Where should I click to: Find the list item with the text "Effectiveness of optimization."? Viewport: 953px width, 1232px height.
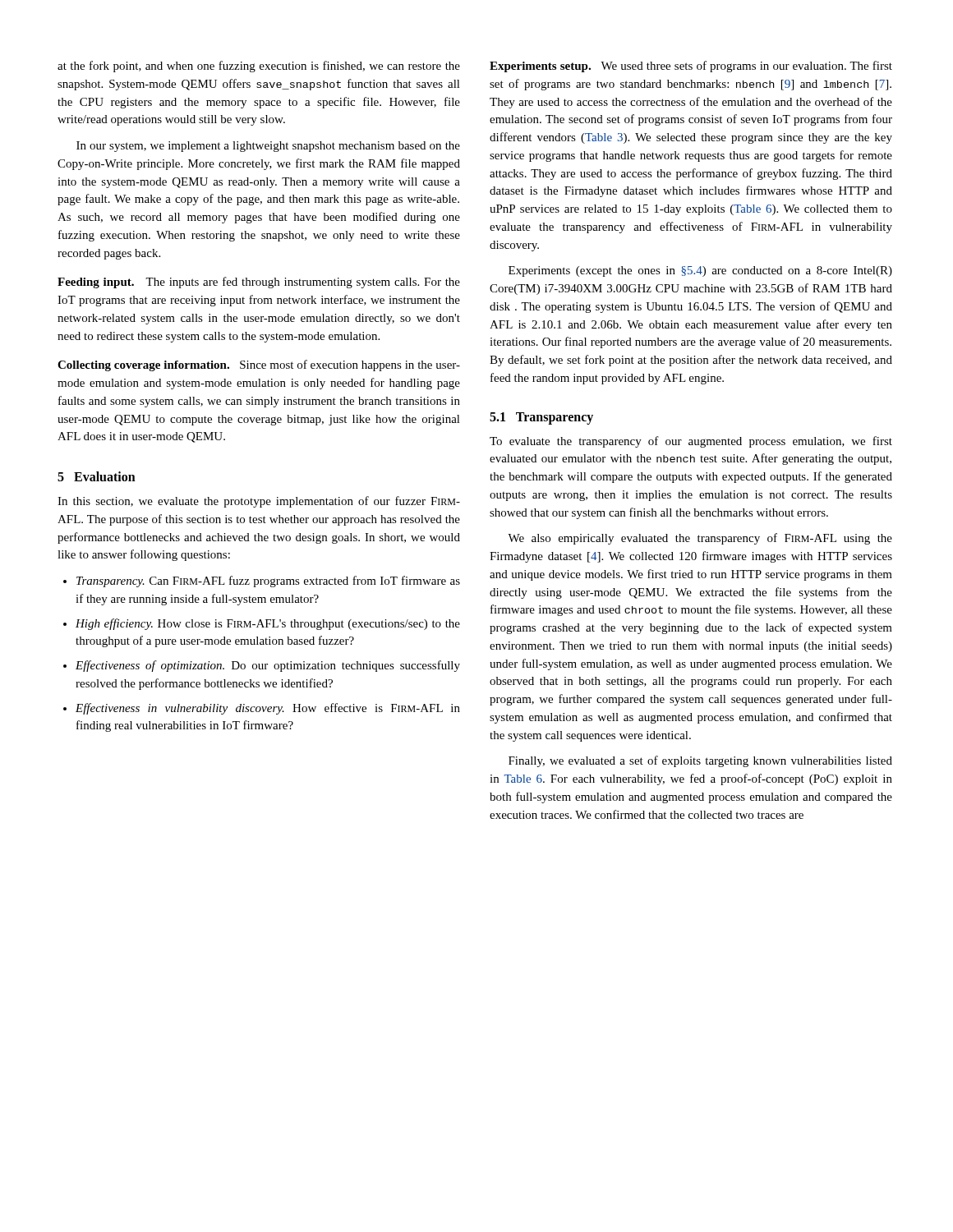[x=259, y=675]
